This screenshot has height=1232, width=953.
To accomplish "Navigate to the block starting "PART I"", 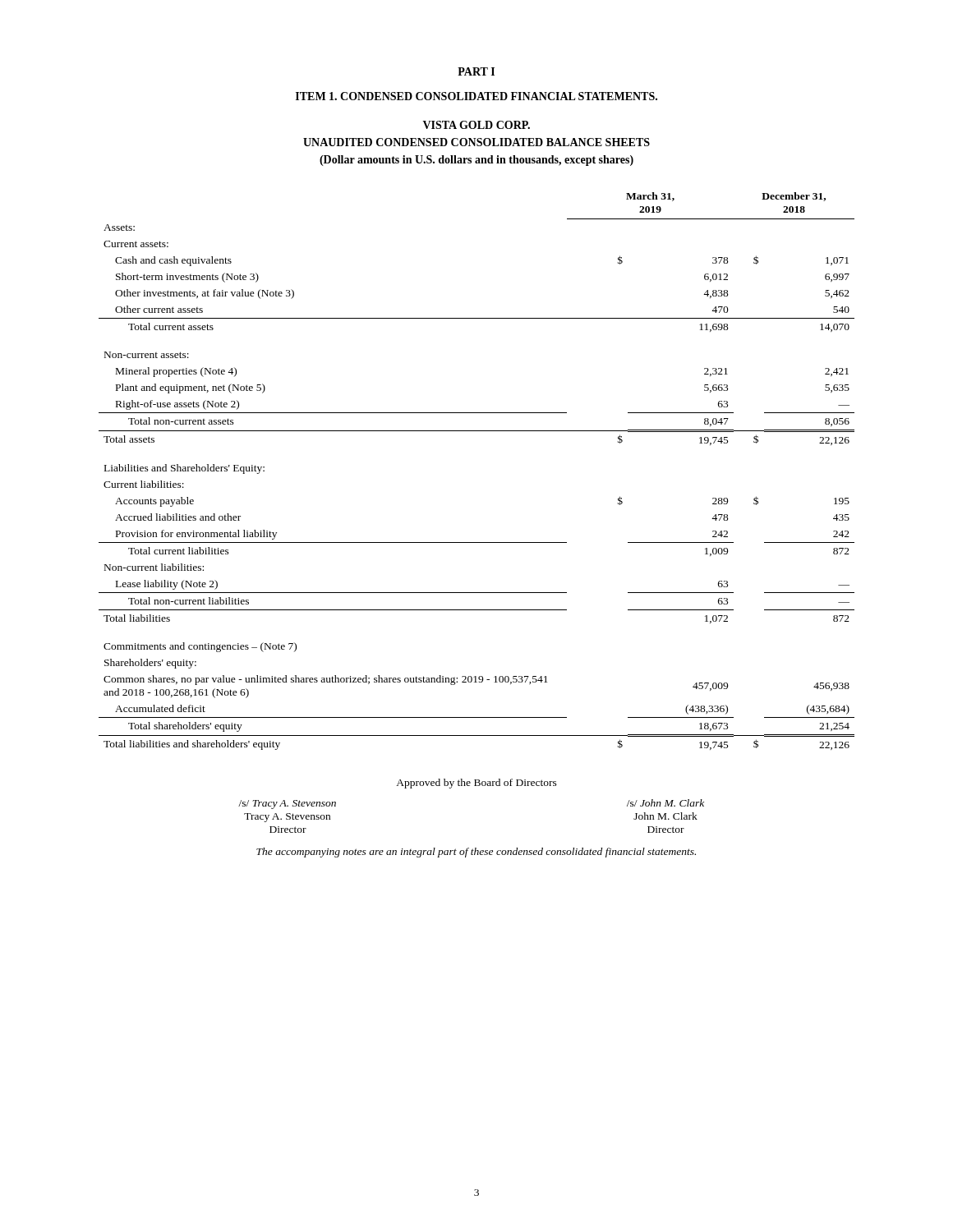I will (476, 72).
